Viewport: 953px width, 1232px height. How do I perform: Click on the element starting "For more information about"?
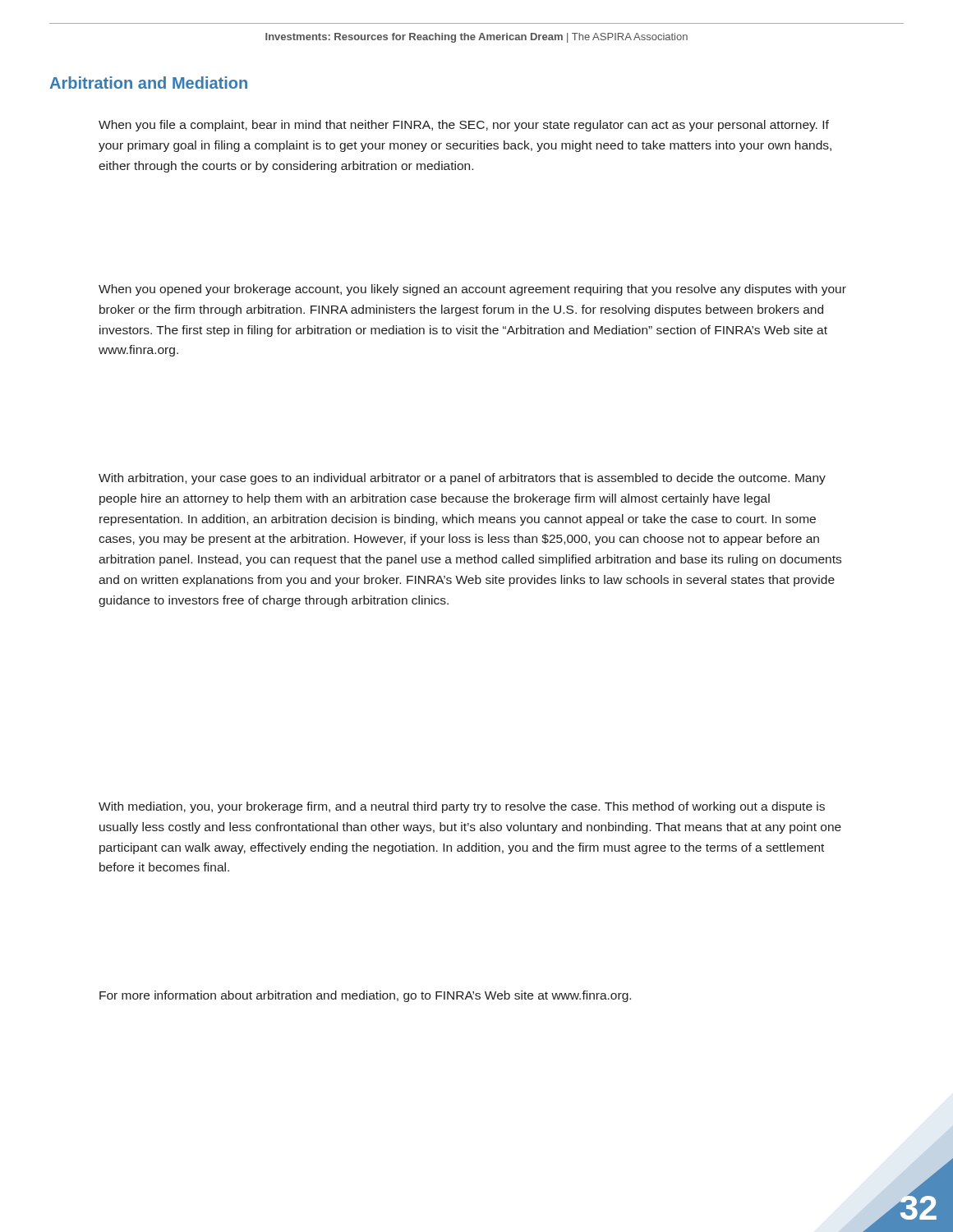(365, 995)
